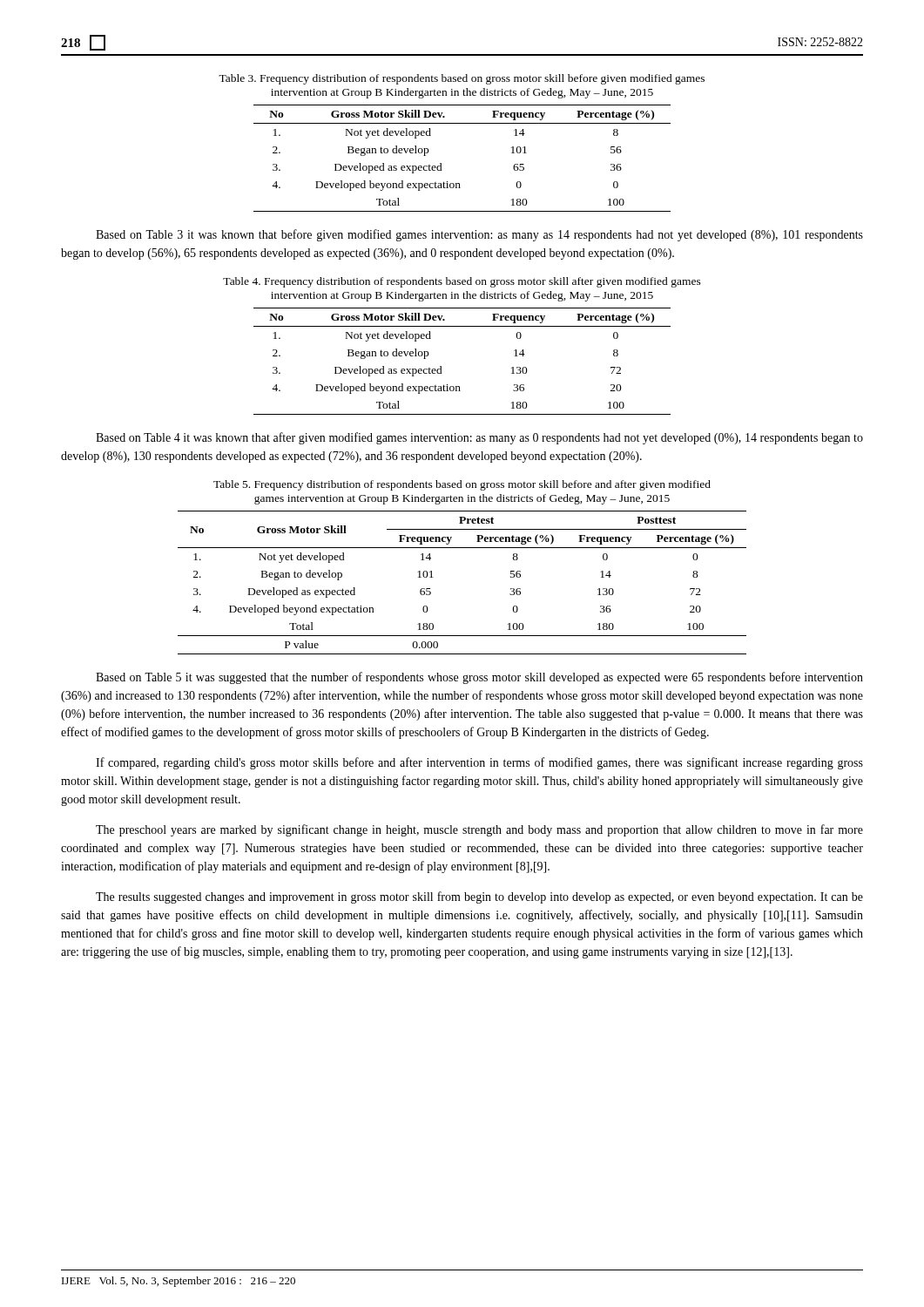Locate the text block containing "The results suggested changes and"

(x=462, y=924)
